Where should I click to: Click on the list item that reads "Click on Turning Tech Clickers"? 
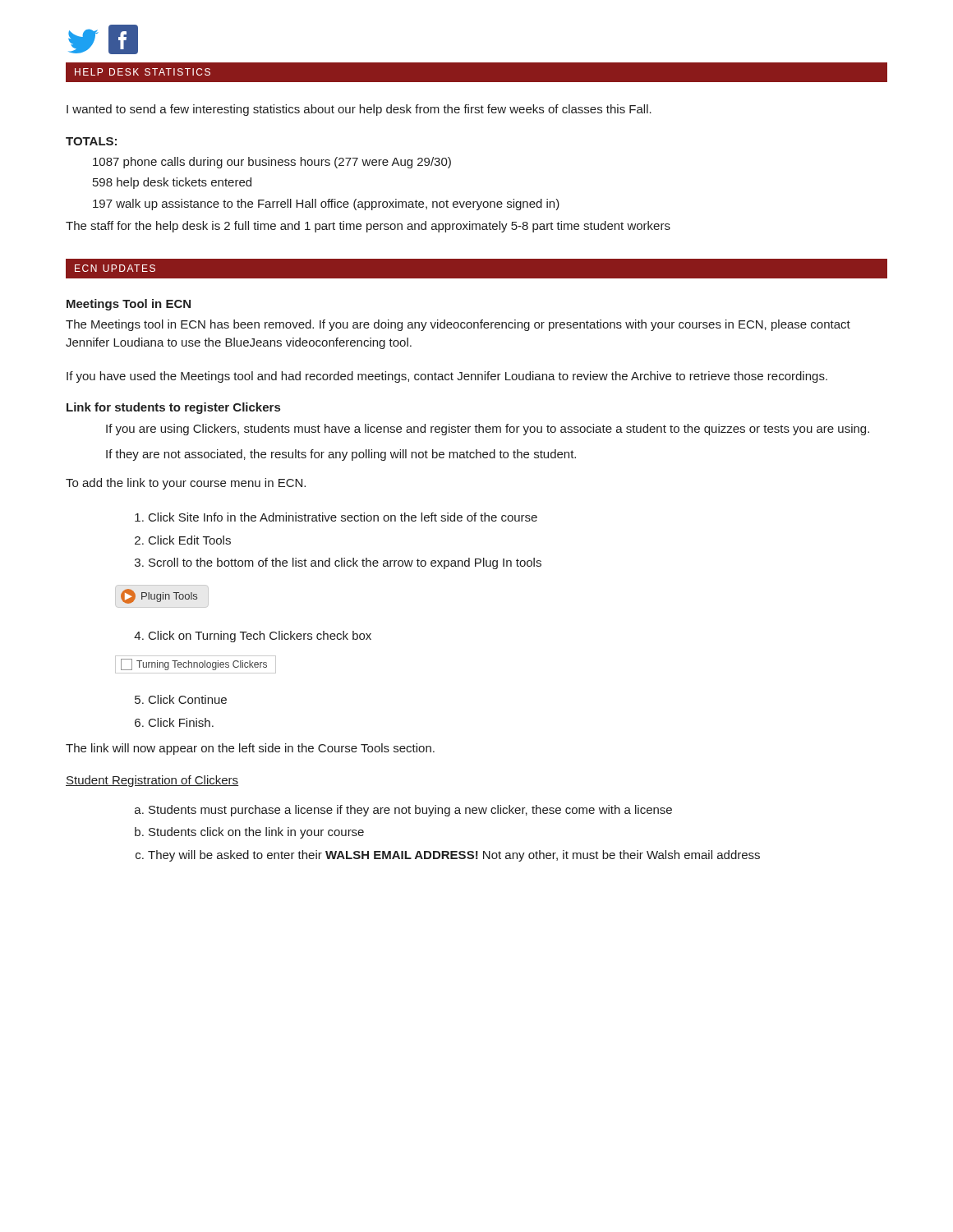click(x=260, y=635)
